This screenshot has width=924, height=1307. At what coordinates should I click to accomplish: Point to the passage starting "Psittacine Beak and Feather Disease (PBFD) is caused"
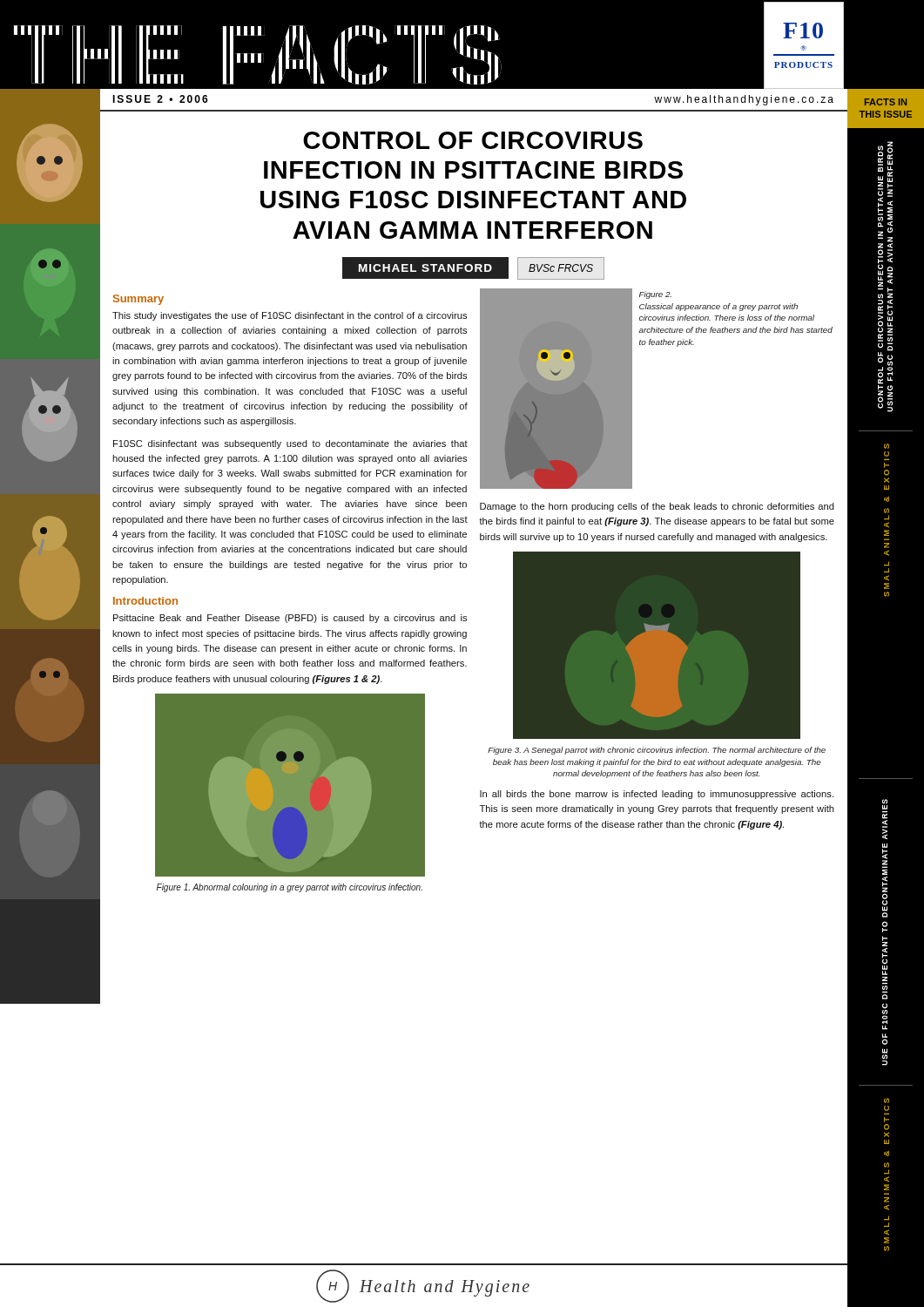290,648
